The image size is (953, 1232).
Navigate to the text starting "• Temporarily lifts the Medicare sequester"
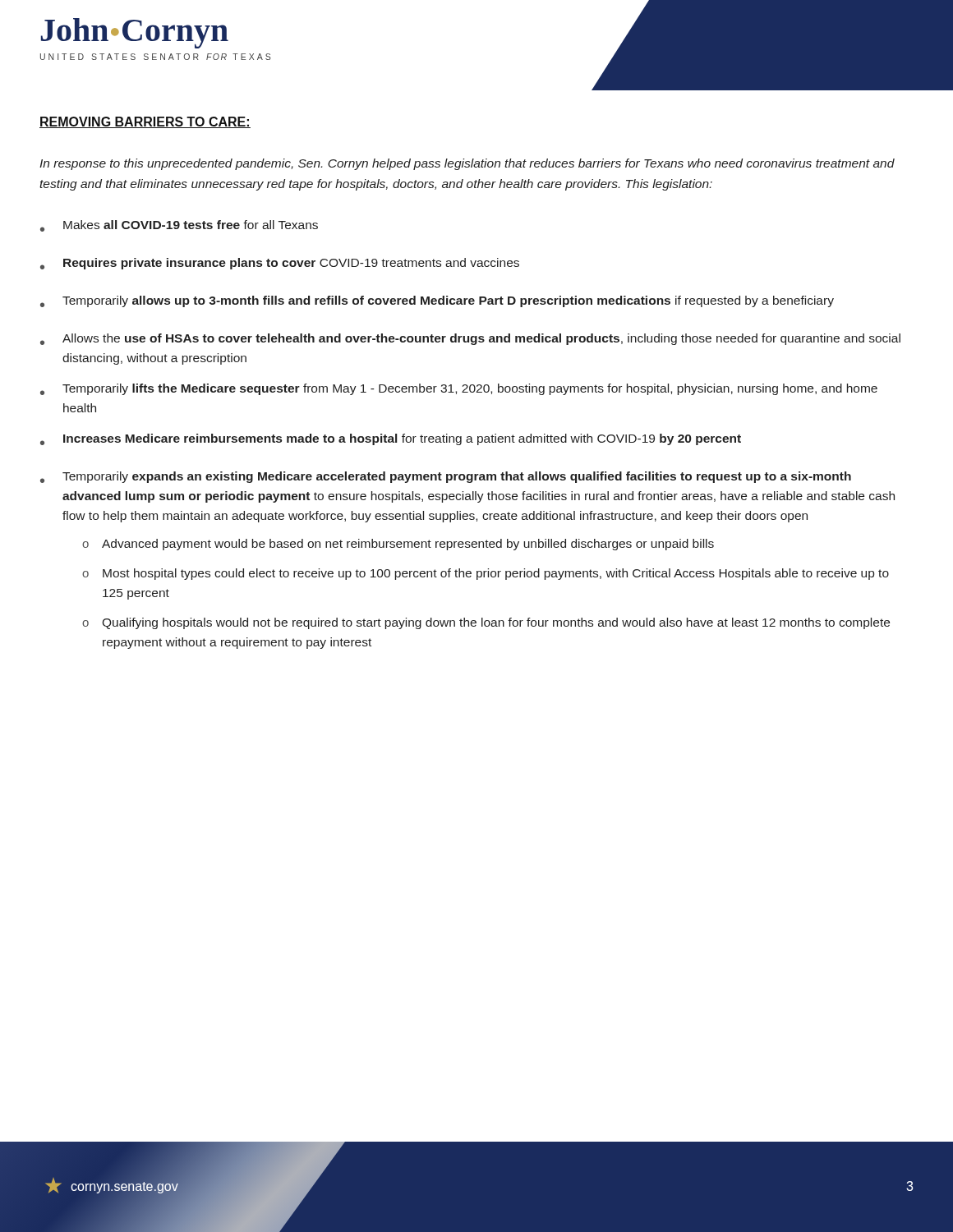[476, 399]
